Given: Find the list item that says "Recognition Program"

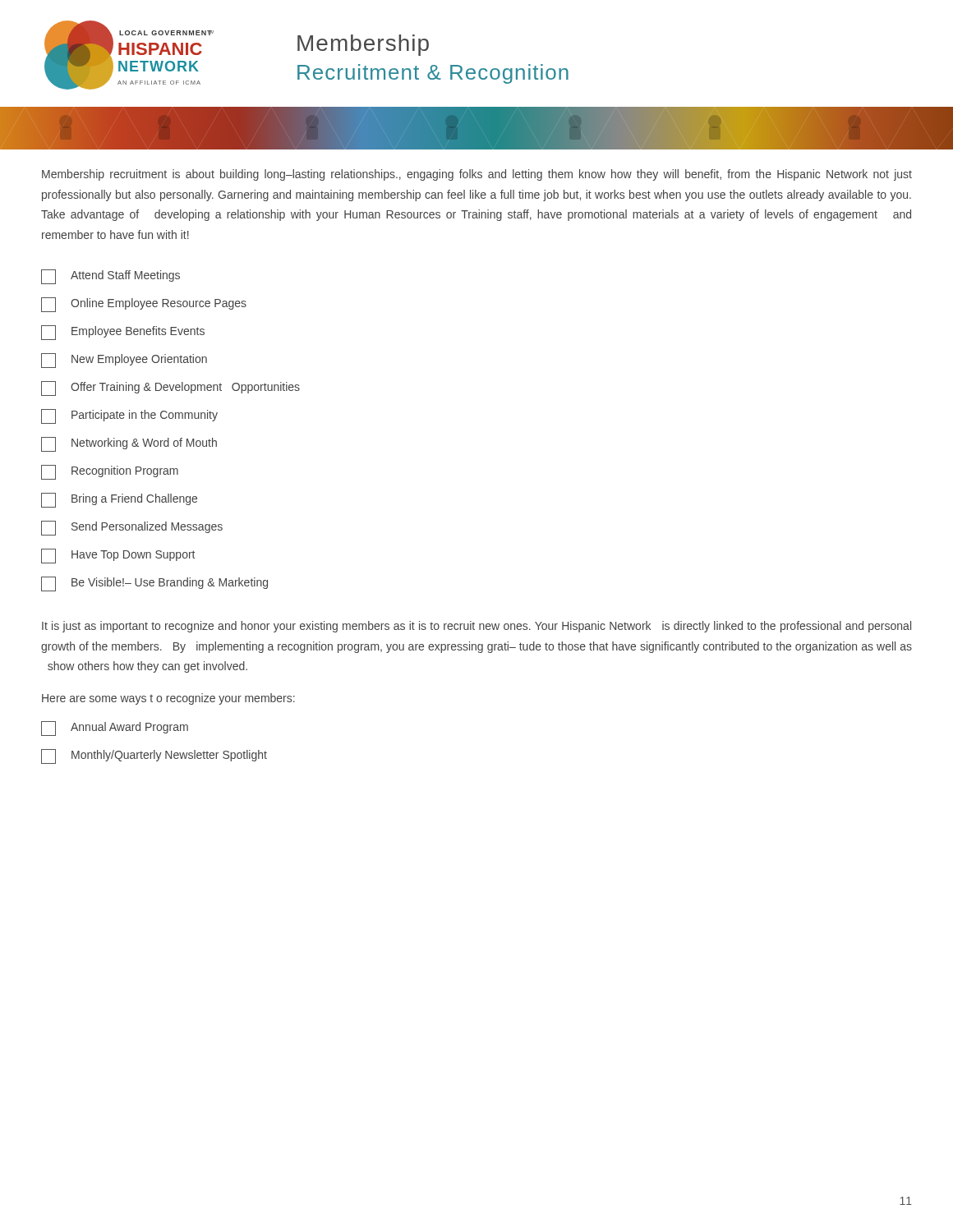Looking at the screenshot, I should coord(110,471).
